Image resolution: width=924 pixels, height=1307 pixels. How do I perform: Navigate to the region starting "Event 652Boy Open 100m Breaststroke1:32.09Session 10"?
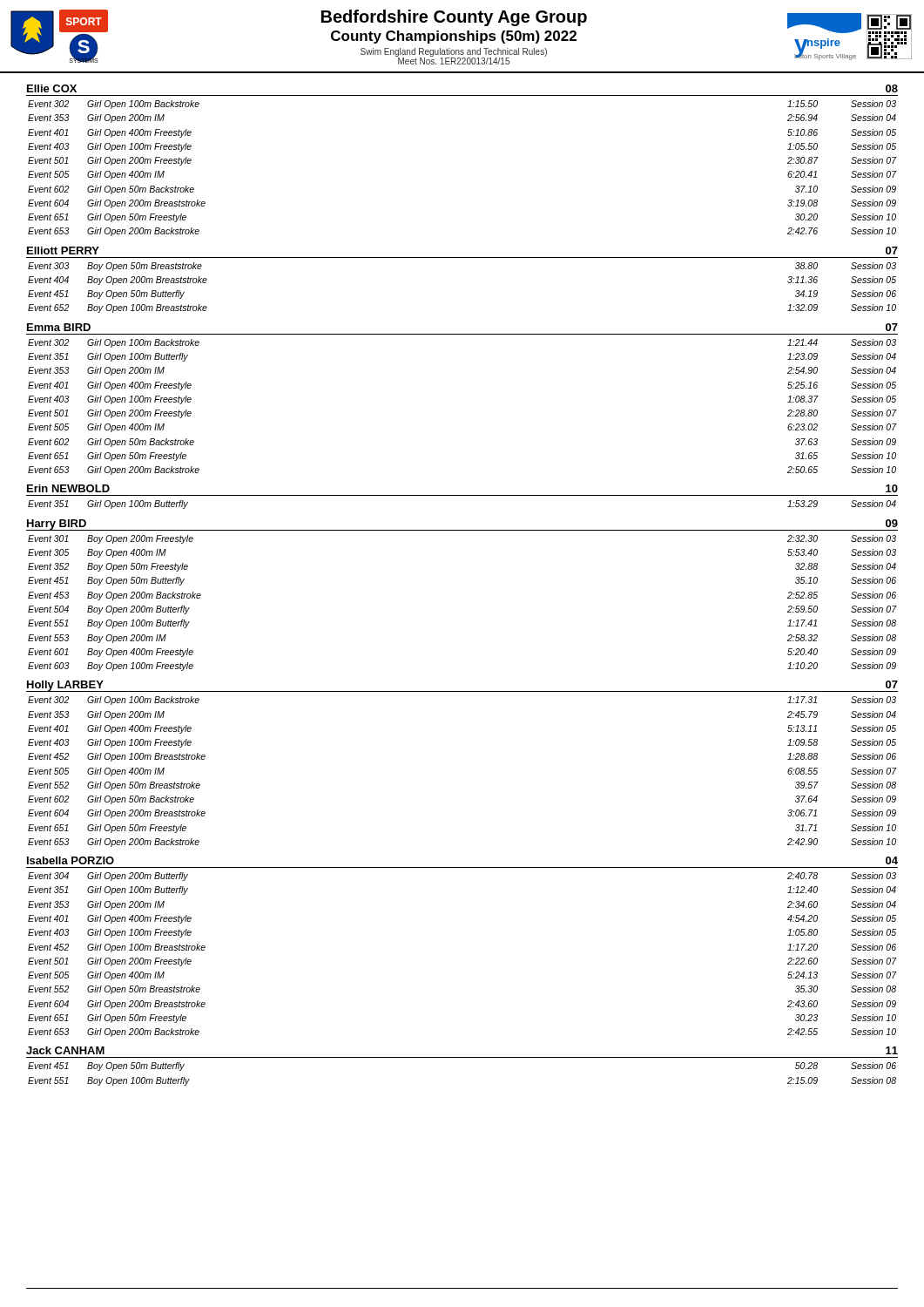pyautogui.click(x=40, y=308)
